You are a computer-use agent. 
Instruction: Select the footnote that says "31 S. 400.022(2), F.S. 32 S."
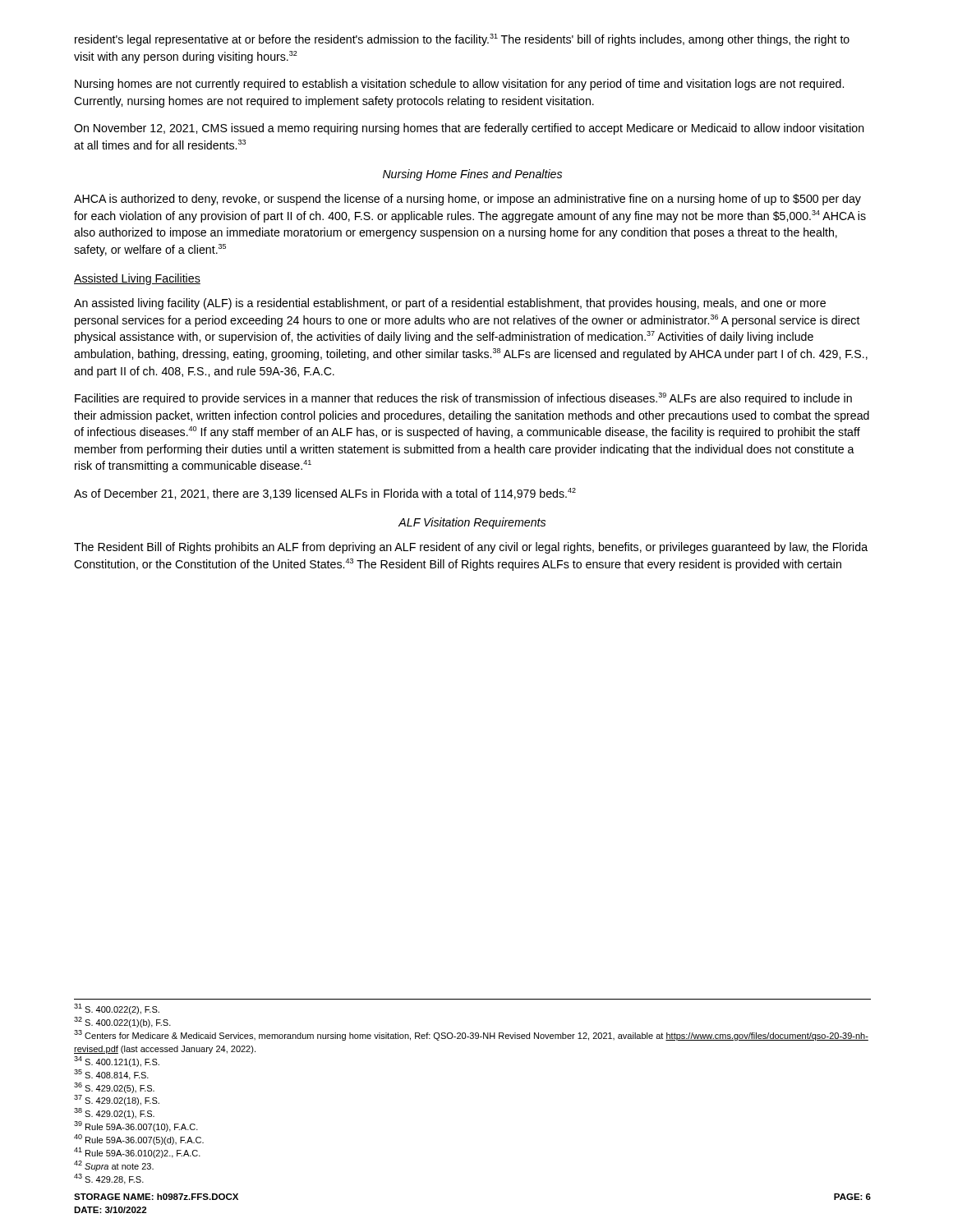117,1009
